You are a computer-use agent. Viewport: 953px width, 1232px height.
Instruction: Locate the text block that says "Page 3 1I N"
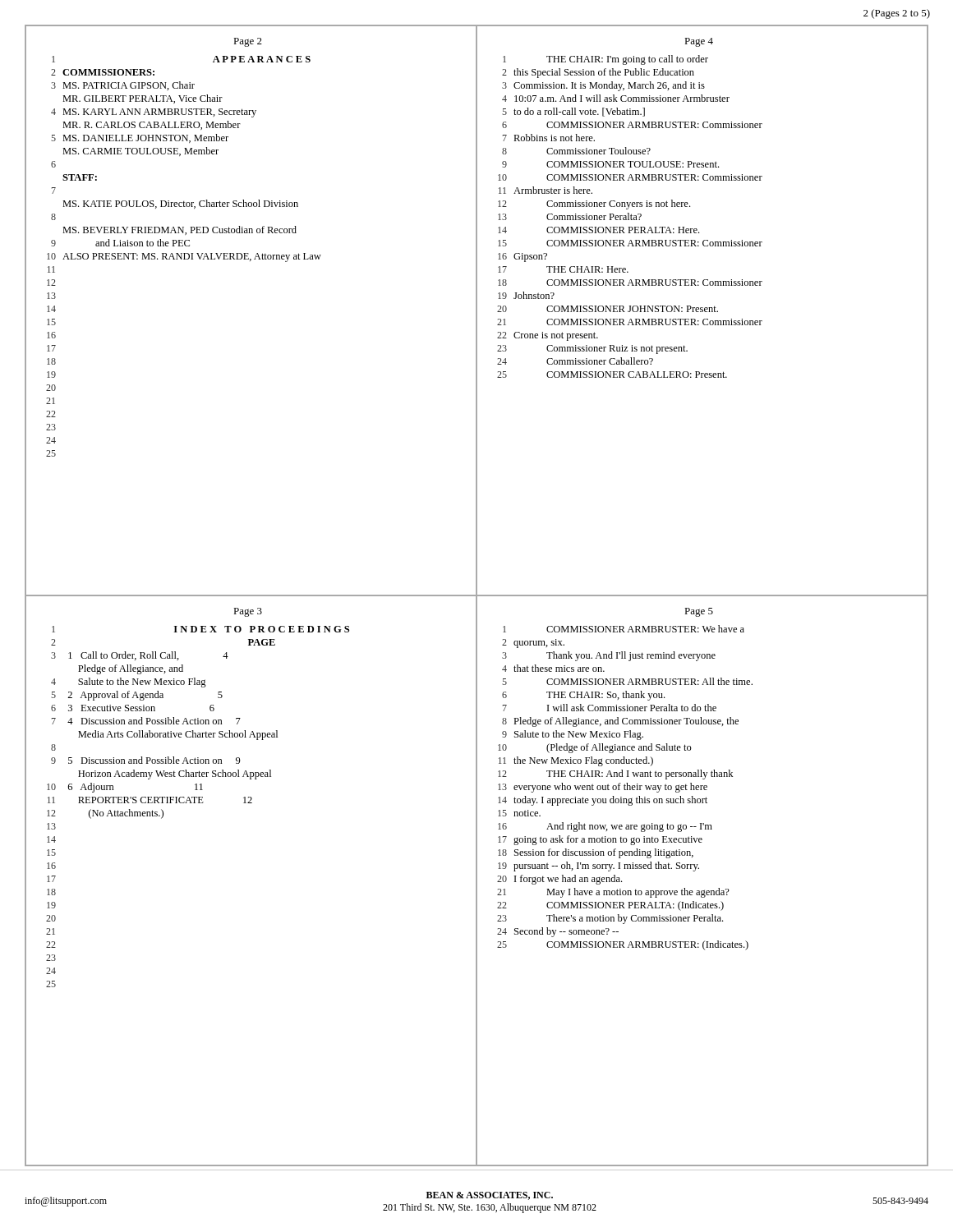[248, 798]
